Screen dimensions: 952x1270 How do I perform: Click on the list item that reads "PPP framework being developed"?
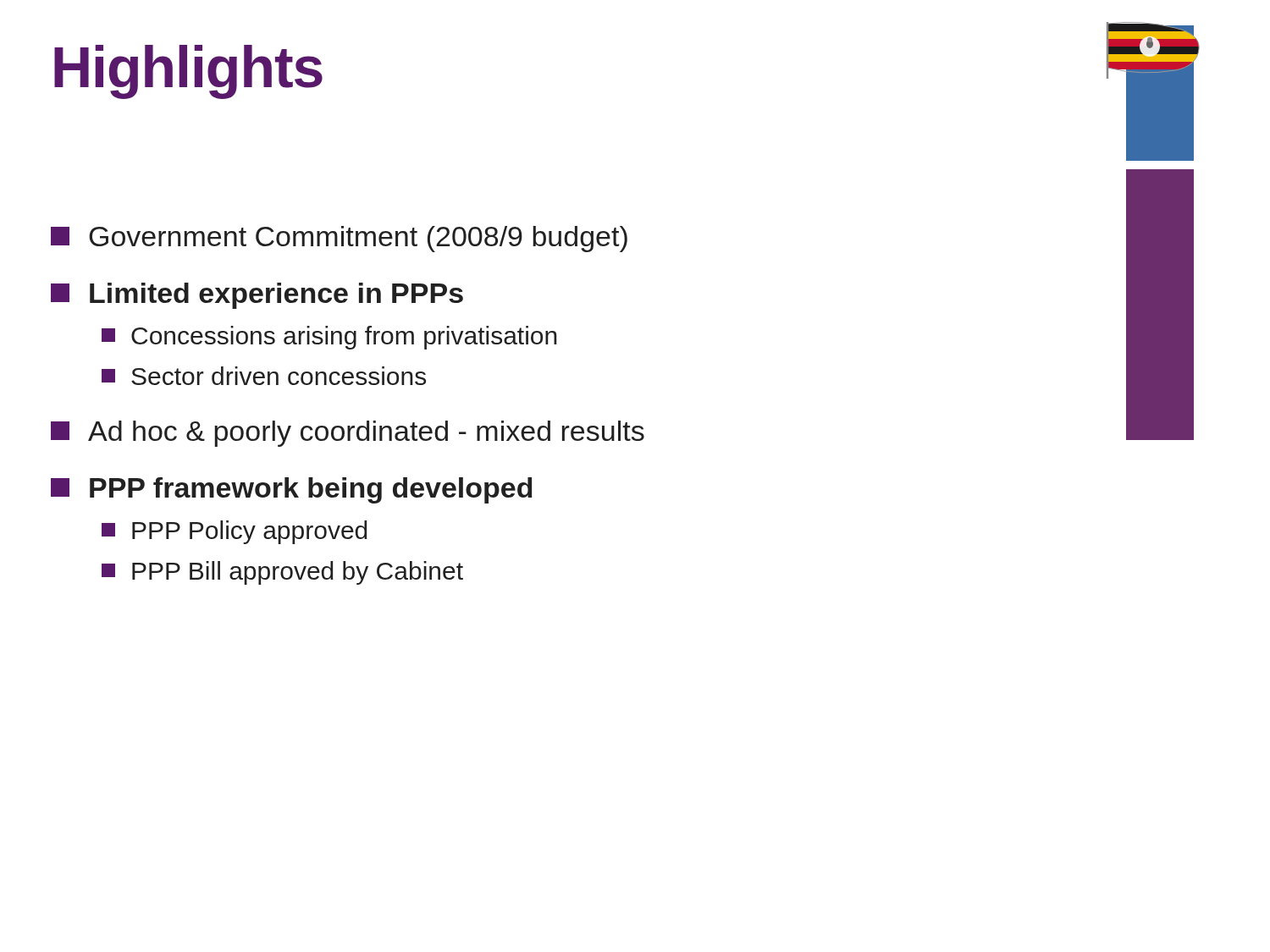tap(292, 488)
